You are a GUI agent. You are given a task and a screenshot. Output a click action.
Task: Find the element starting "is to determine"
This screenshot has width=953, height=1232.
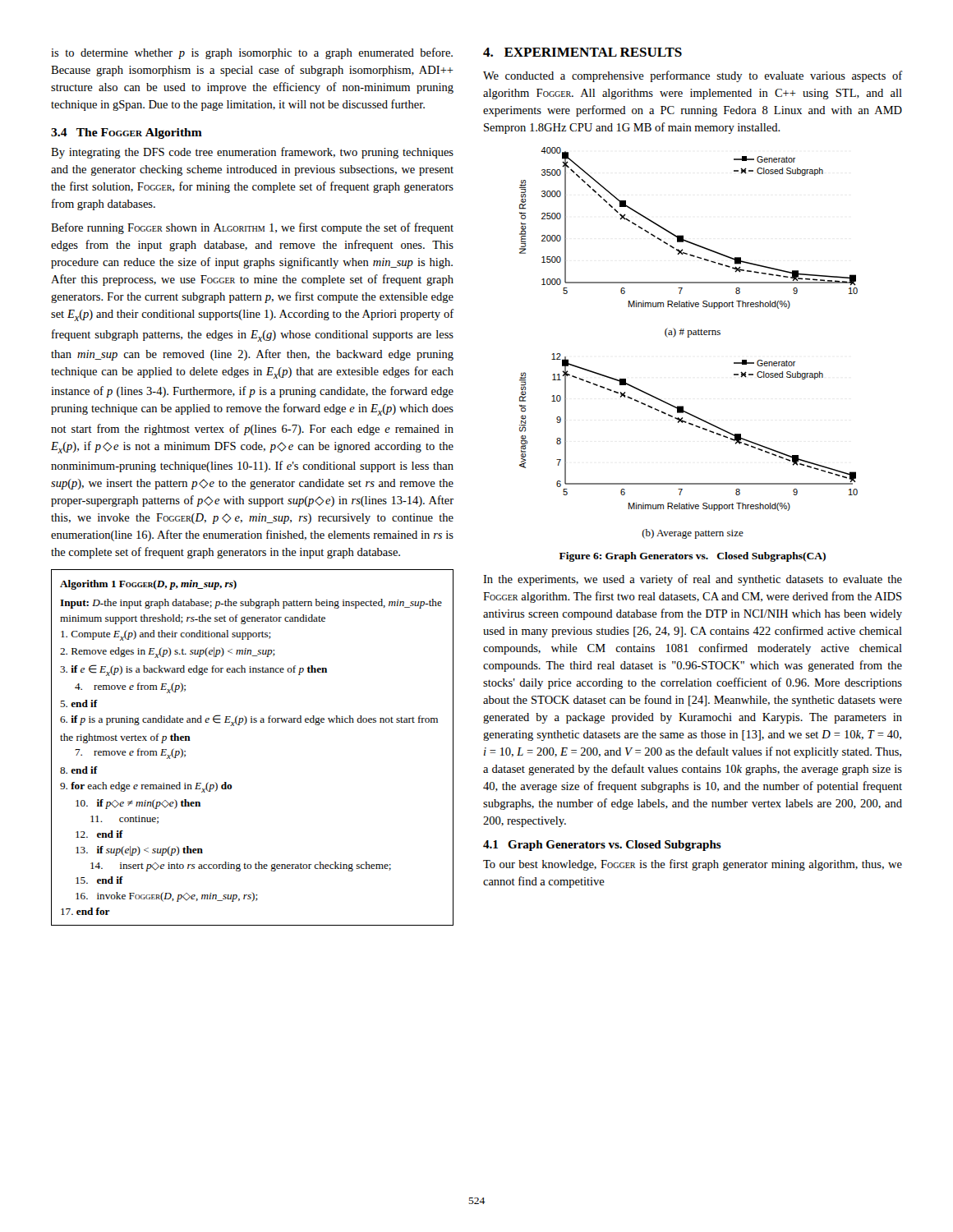pyautogui.click(x=252, y=79)
